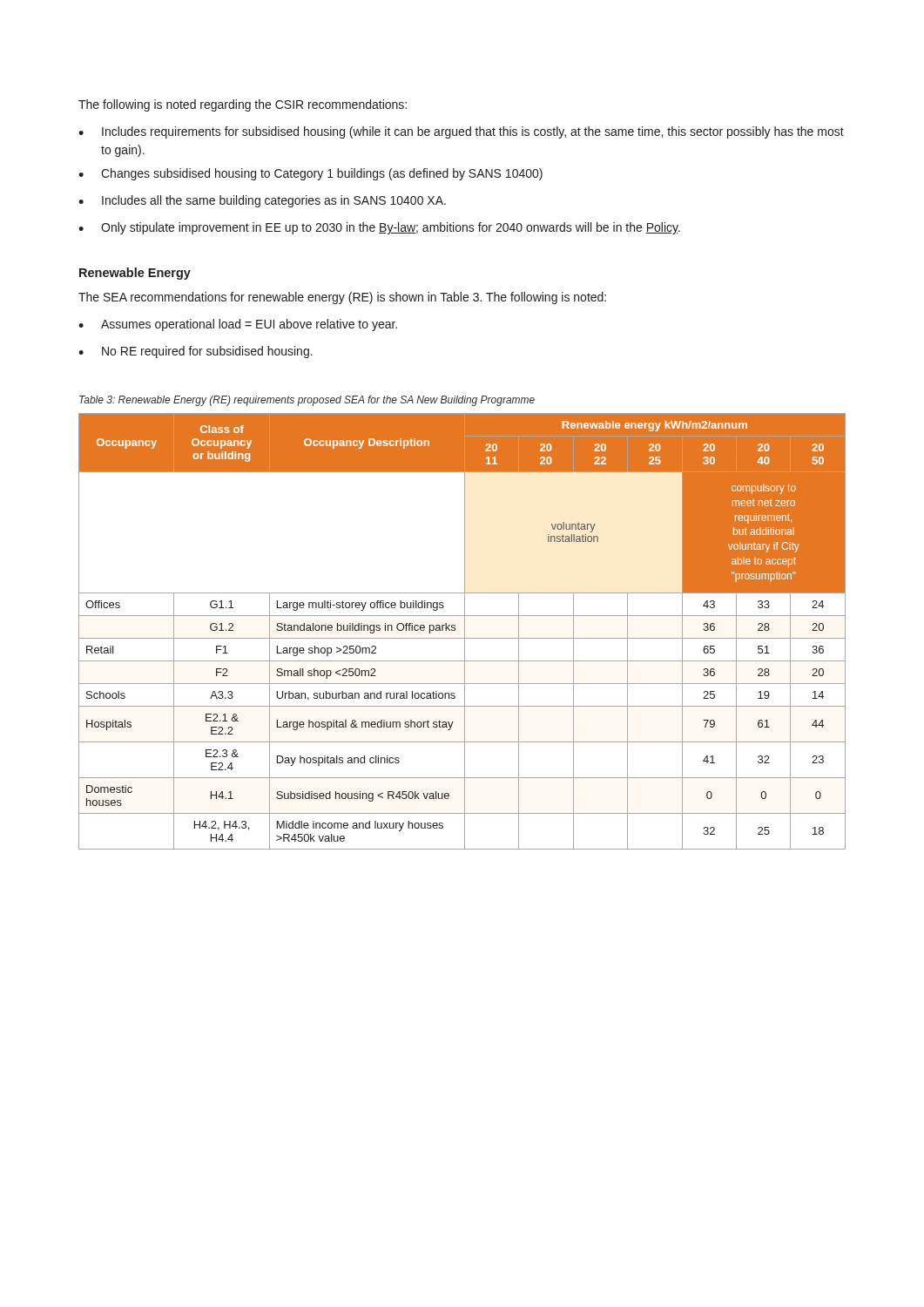Locate the section header
Viewport: 924px width, 1307px height.
point(135,272)
